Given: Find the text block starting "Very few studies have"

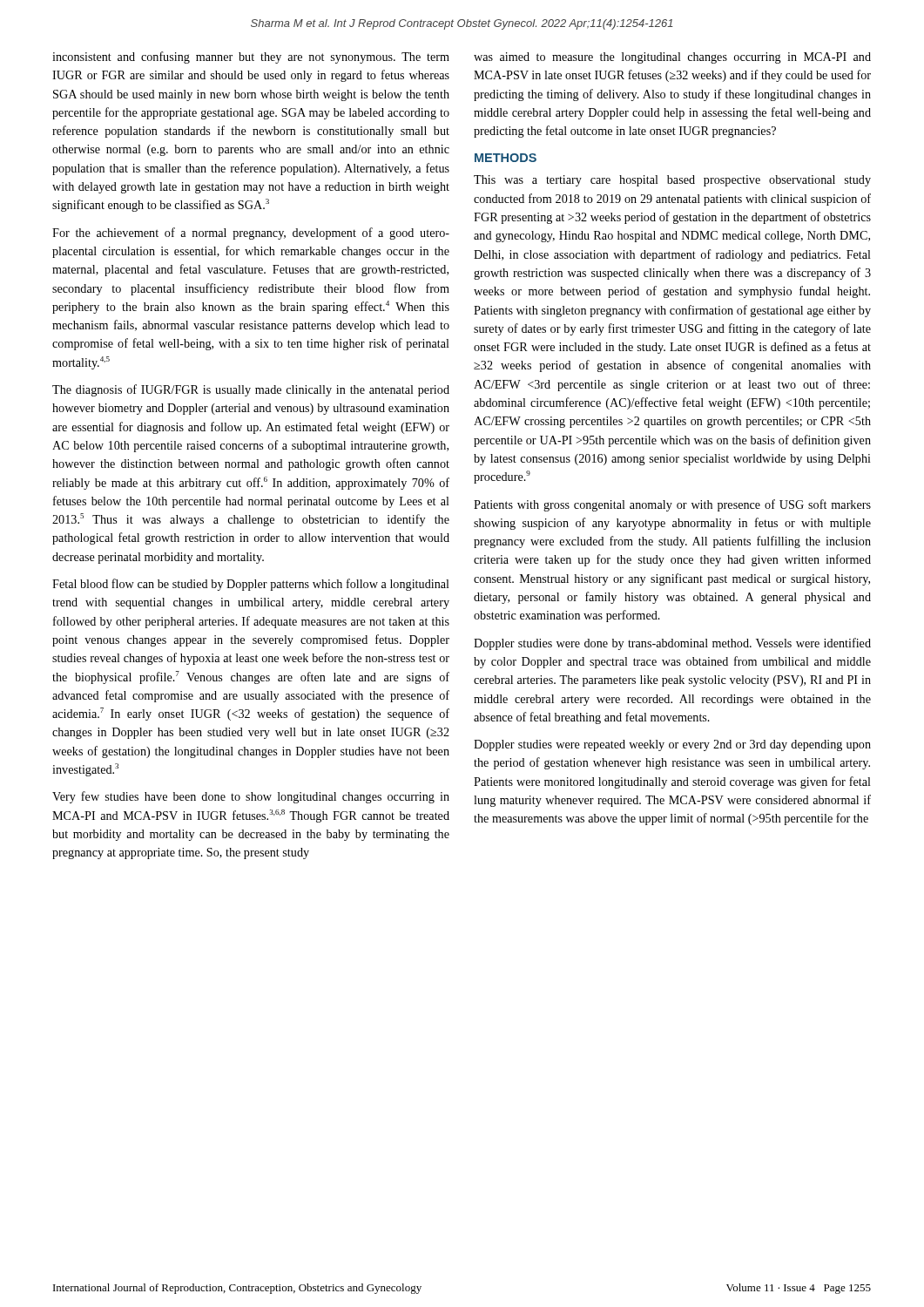Looking at the screenshot, I should tap(251, 825).
